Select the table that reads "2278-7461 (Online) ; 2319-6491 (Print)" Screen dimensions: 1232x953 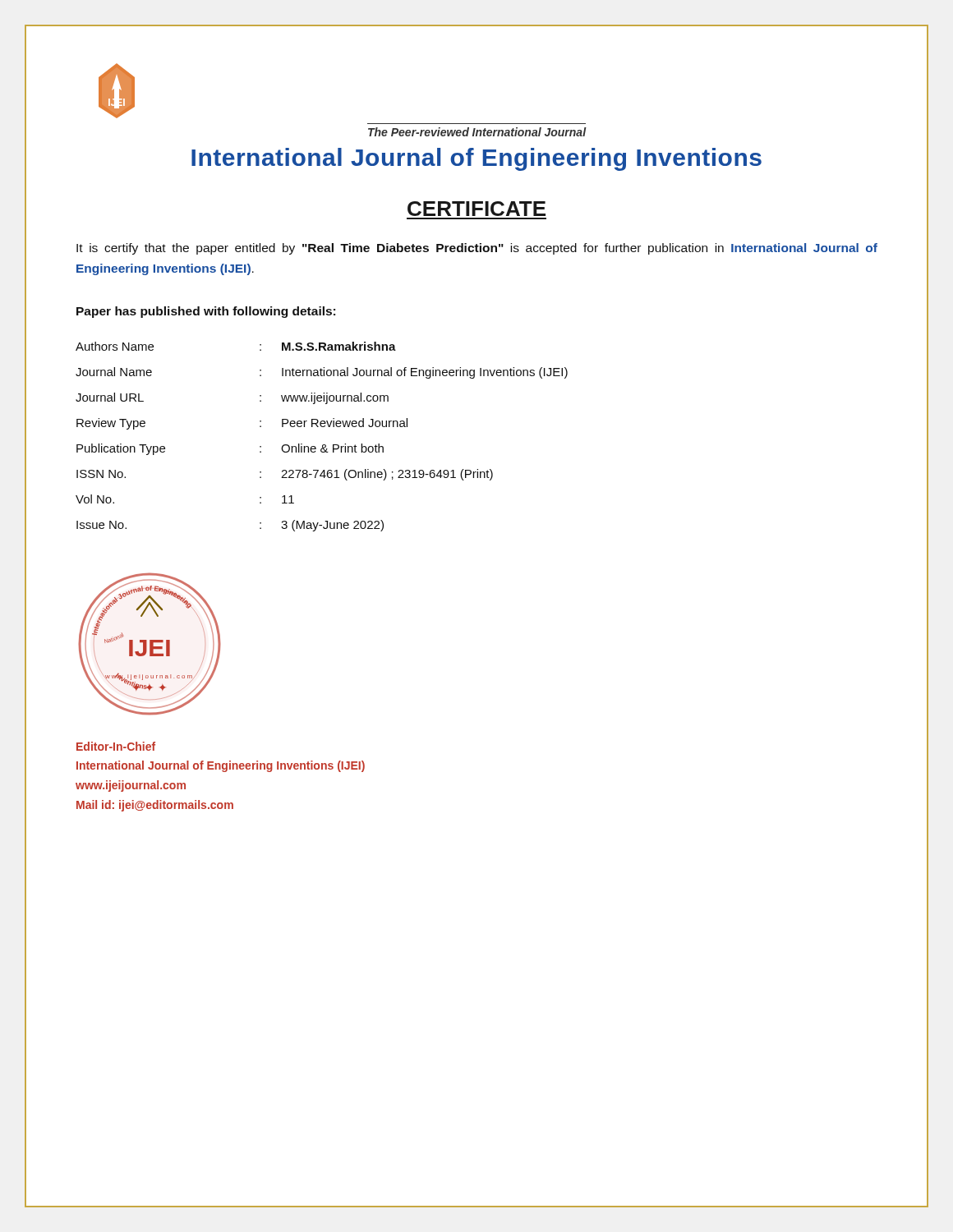476,435
